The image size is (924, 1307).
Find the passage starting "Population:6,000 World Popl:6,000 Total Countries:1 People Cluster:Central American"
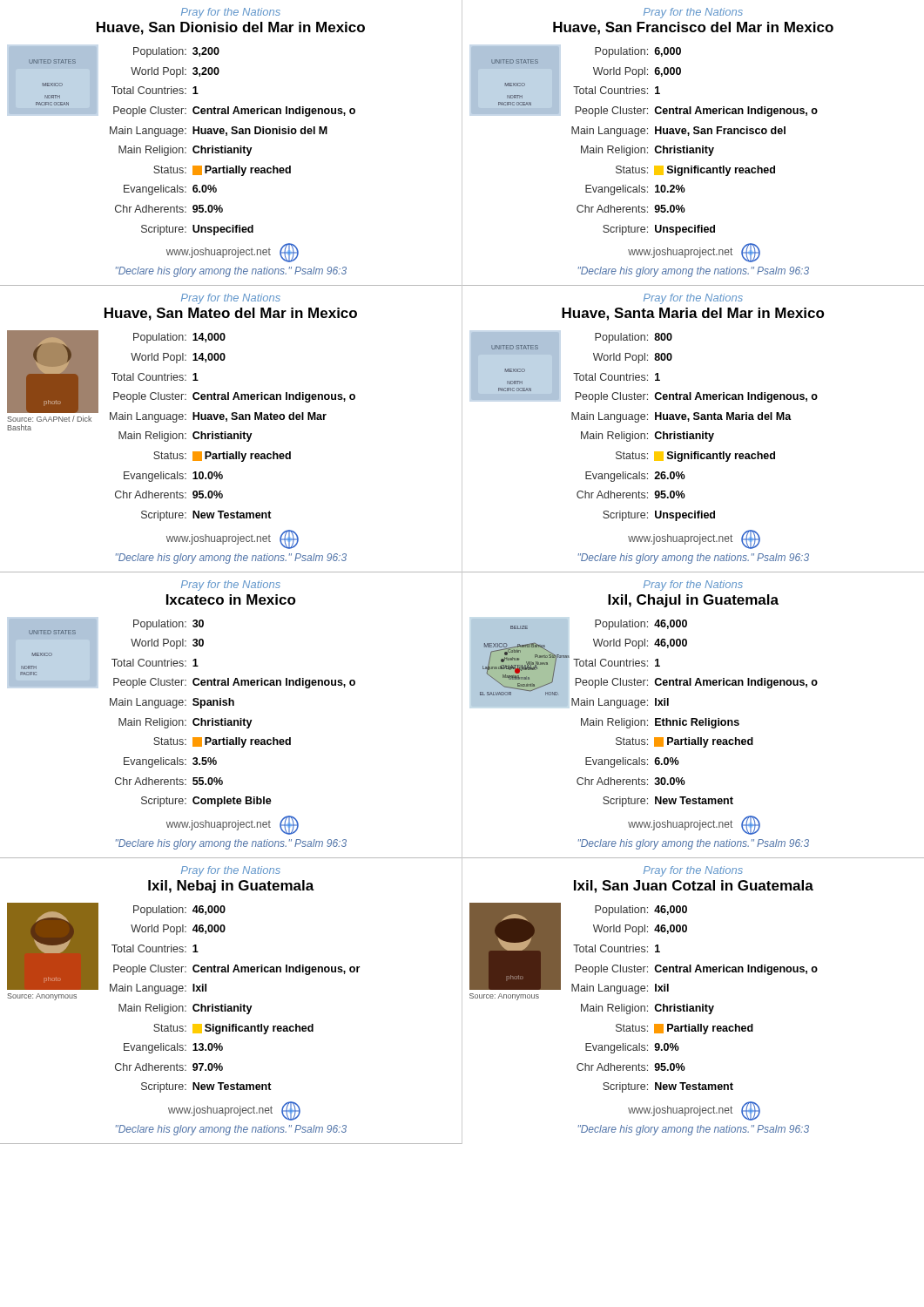[x=694, y=152]
